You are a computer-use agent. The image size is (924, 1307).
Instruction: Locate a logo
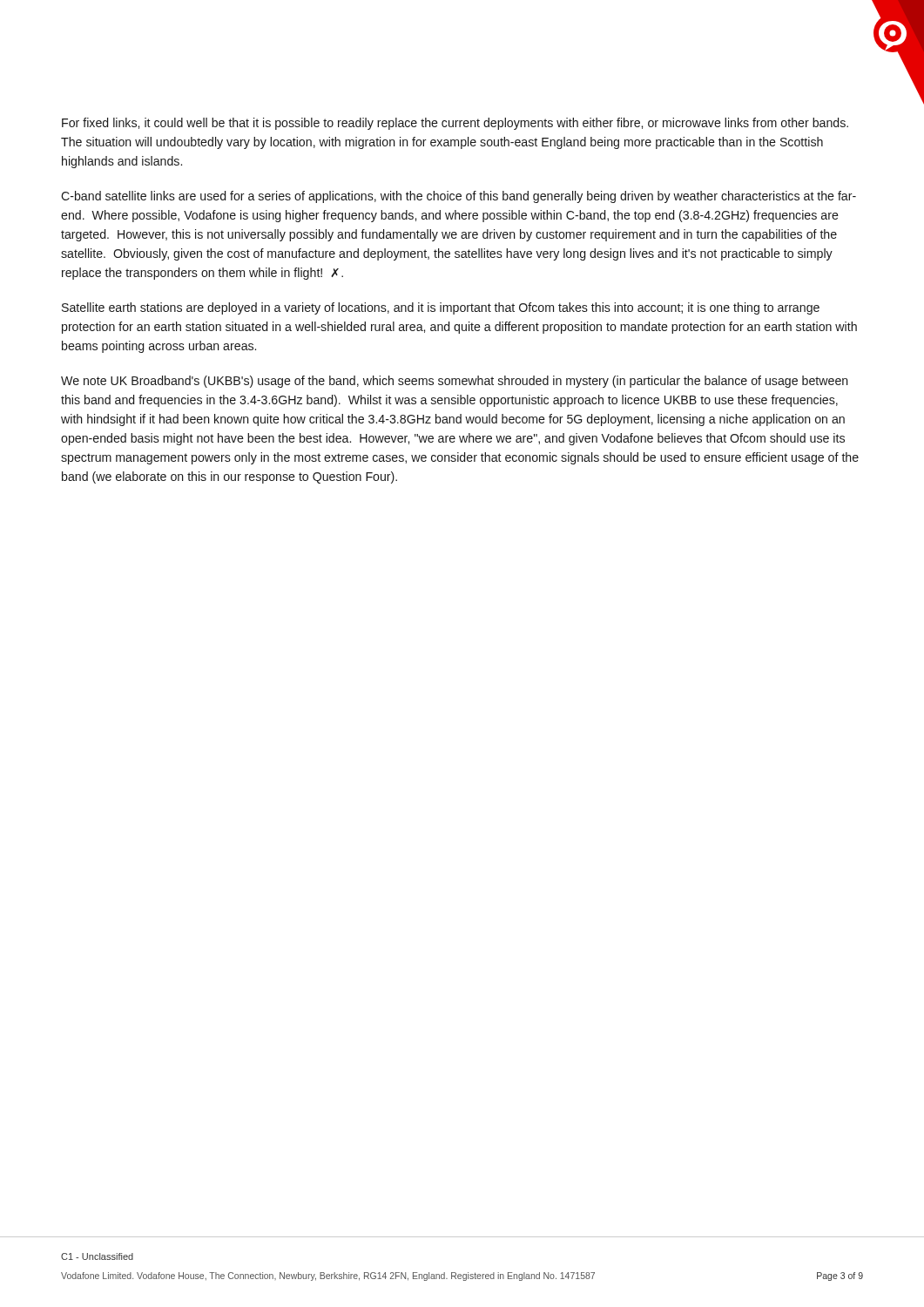[872, 52]
